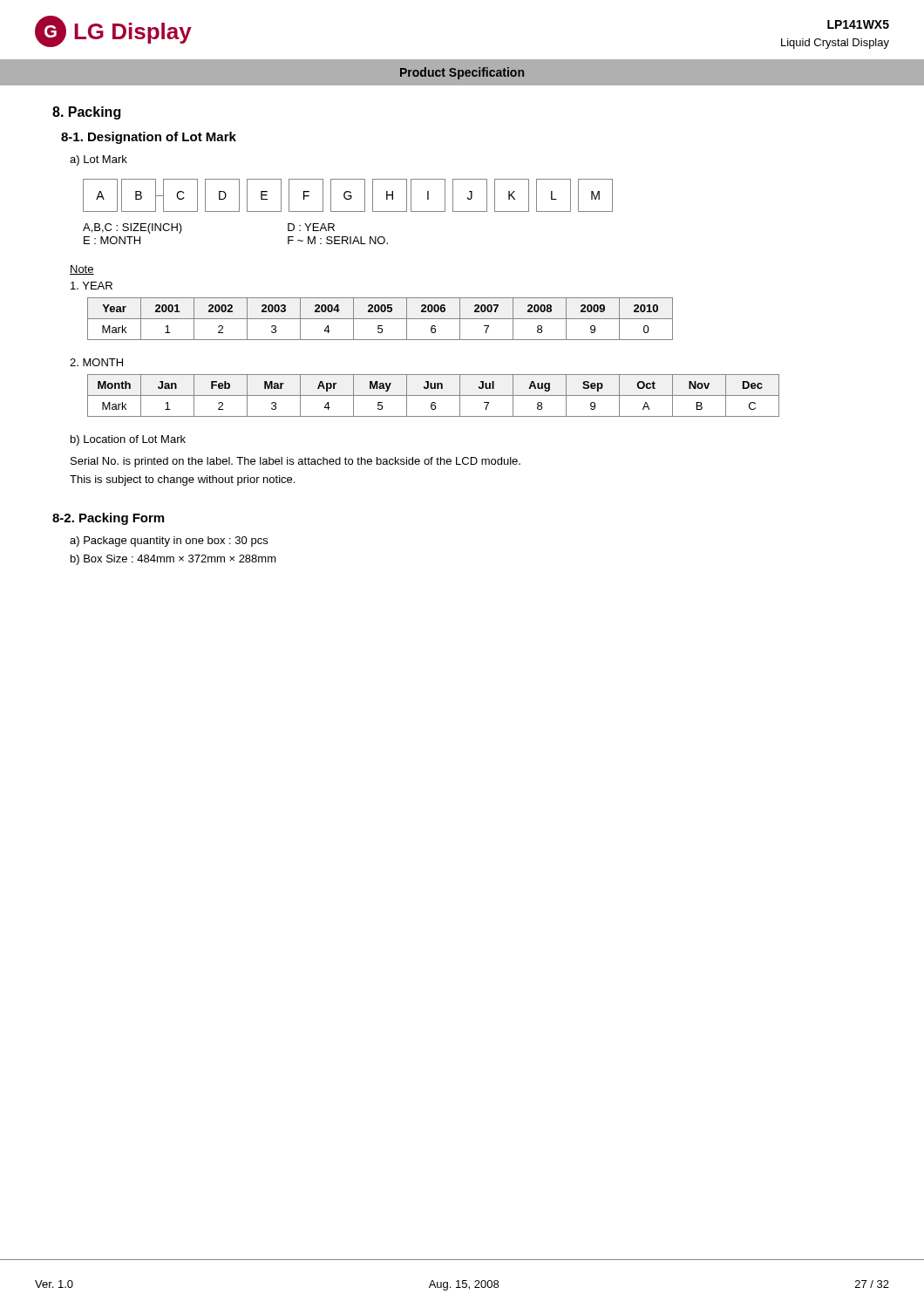Point to the block beginning "Serial No. is printed on the"
Image resolution: width=924 pixels, height=1308 pixels.
click(295, 470)
